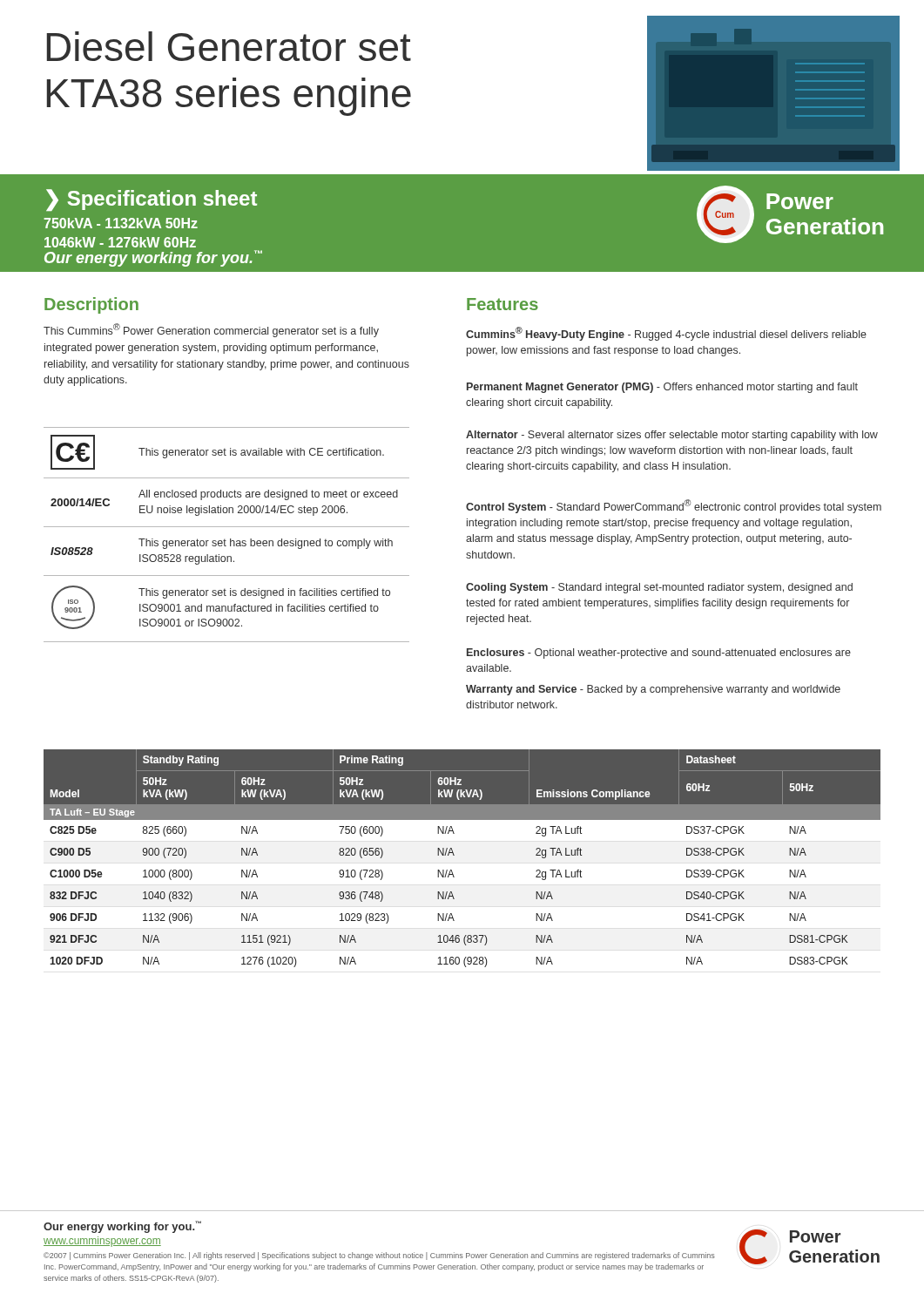Find the block starting "Control System - Standard PowerCommand® electronic control provides"
The width and height of the screenshot is (924, 1307).
point(674,530)
